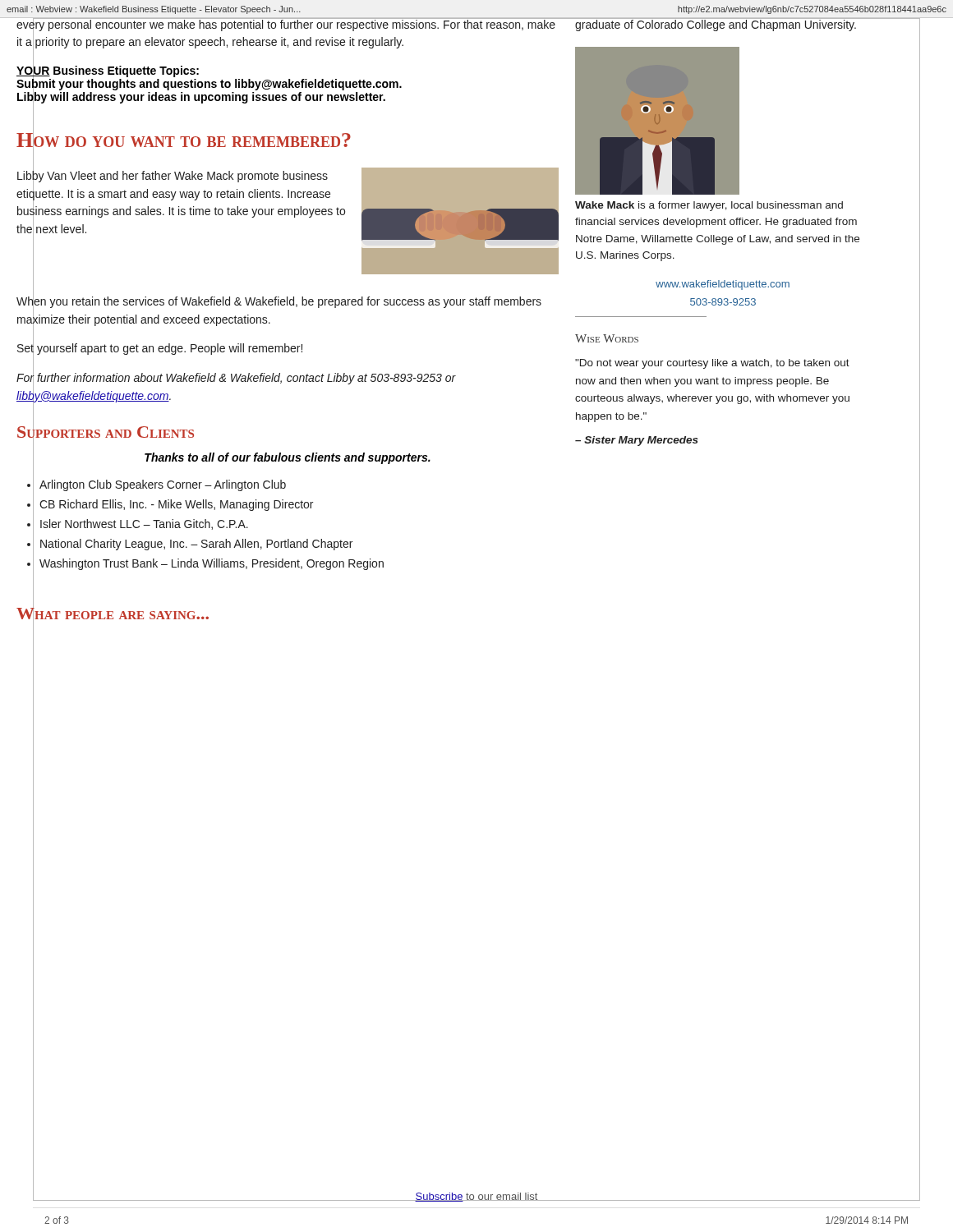Click on the passage starting "For further information about"
953x1232 pixels.
[236, 387]
